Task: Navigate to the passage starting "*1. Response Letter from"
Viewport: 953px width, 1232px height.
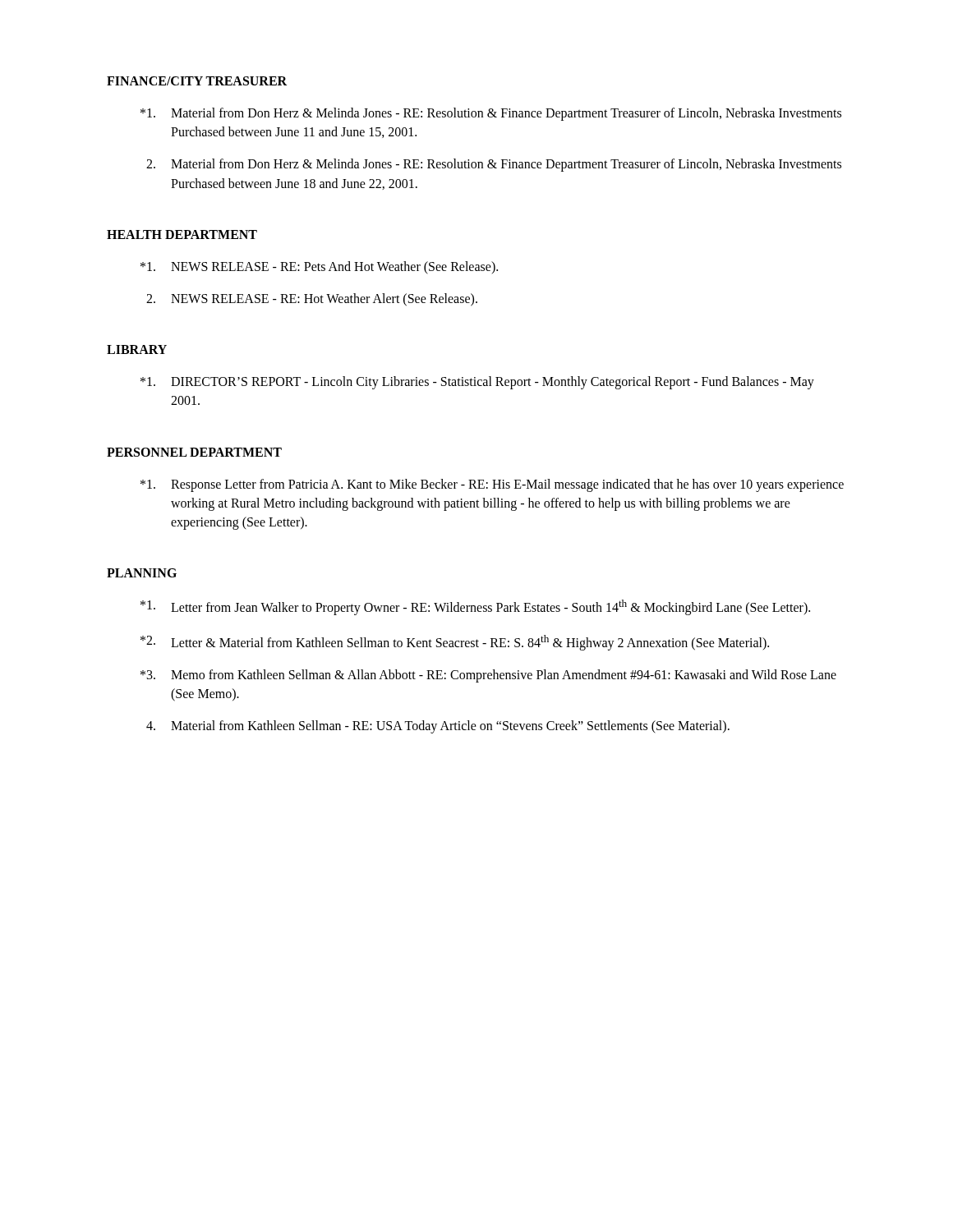Action: coord(476,503)
